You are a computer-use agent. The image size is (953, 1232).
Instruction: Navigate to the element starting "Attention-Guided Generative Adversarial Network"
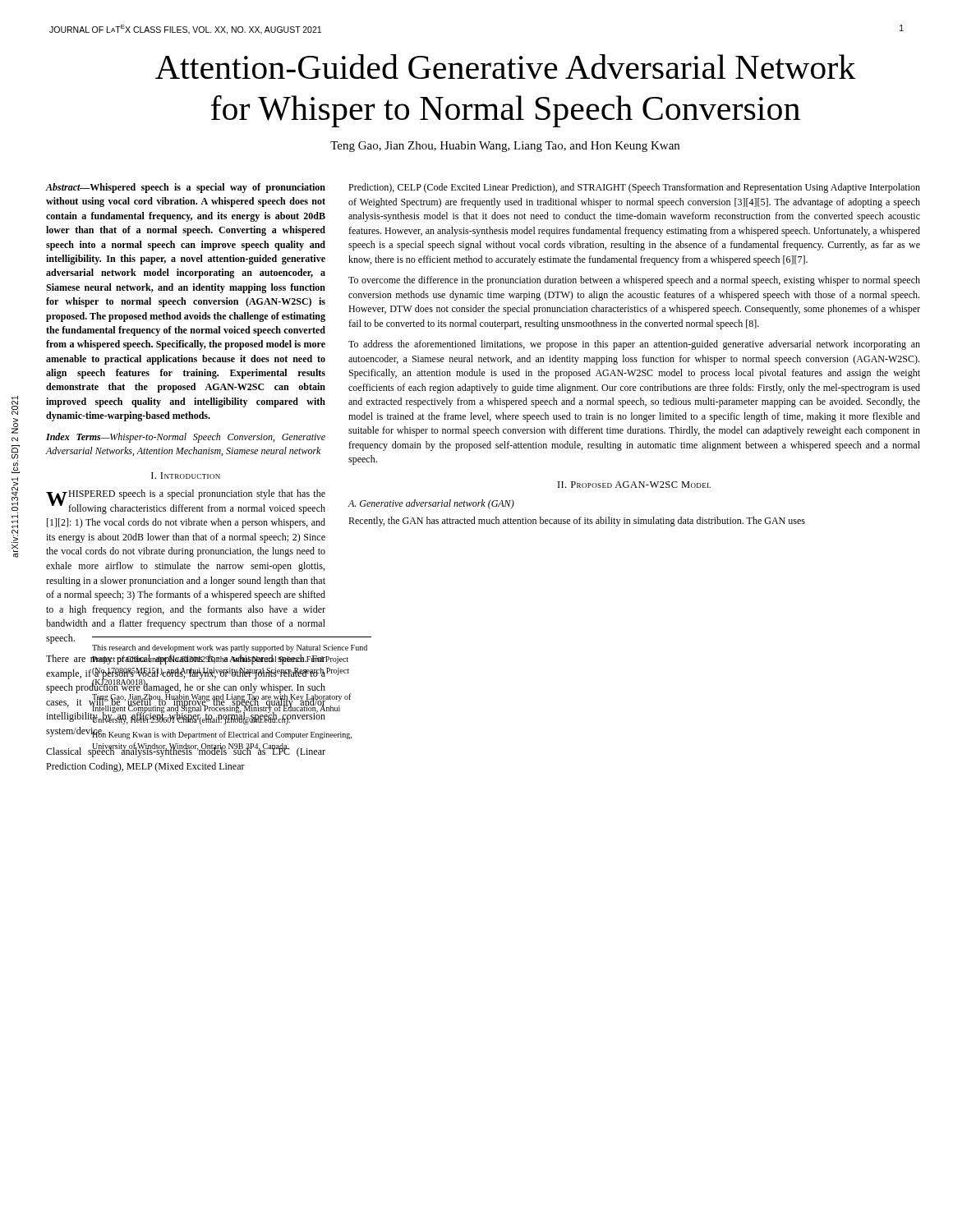tap(505, 88)
